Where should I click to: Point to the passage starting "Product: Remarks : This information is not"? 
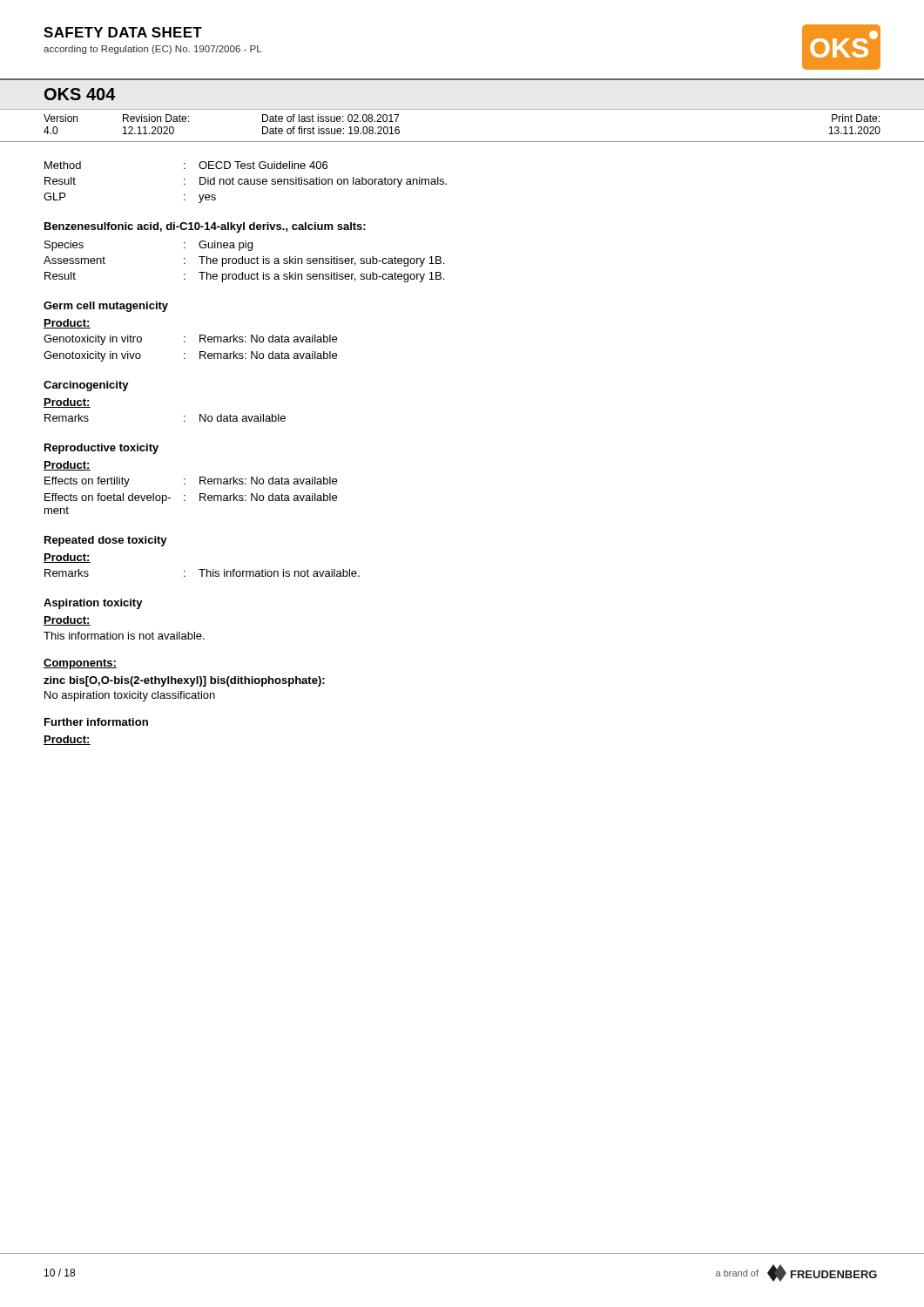(67, 558)
